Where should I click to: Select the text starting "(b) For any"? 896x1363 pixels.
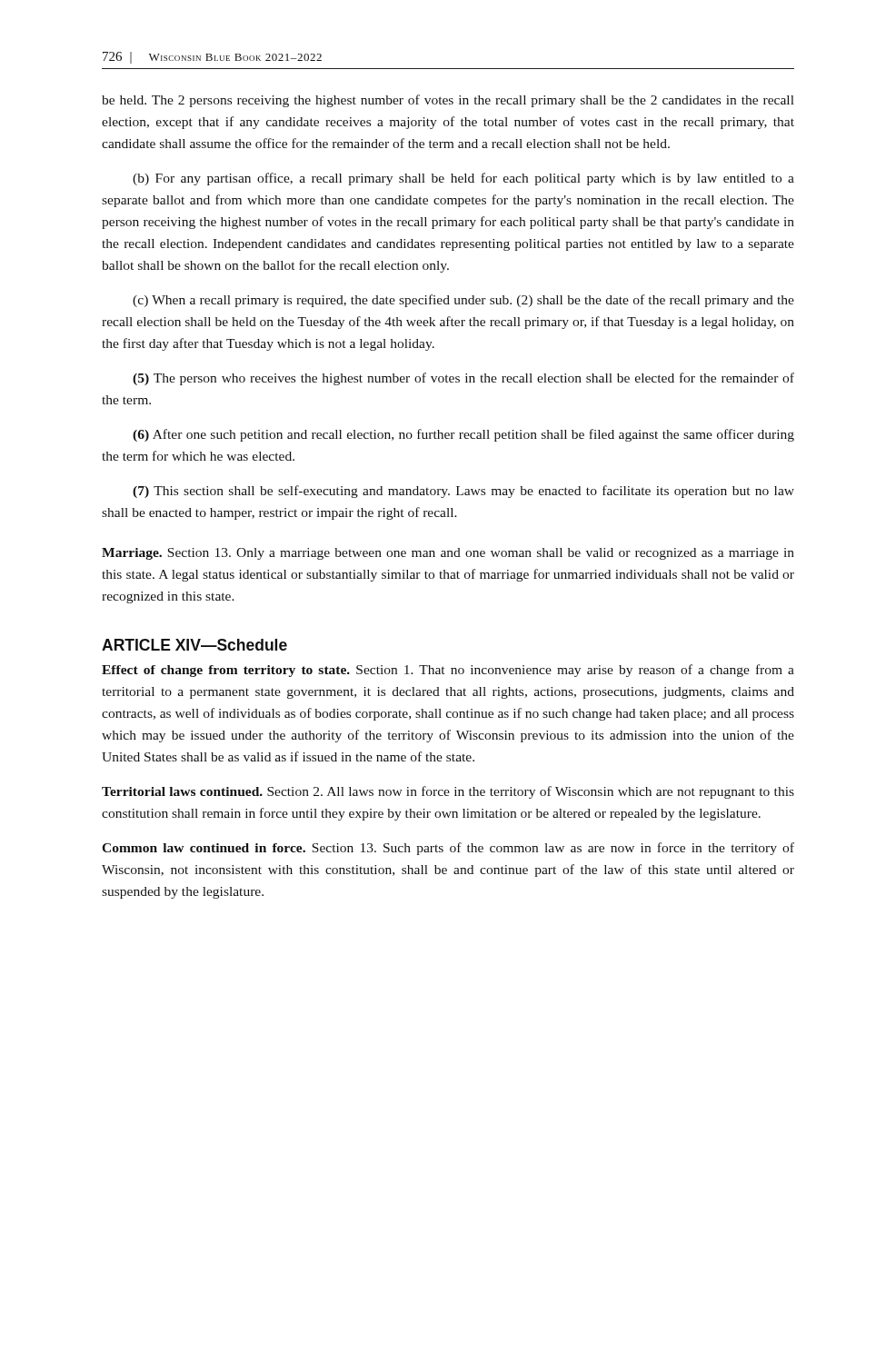tap(448, 222)
